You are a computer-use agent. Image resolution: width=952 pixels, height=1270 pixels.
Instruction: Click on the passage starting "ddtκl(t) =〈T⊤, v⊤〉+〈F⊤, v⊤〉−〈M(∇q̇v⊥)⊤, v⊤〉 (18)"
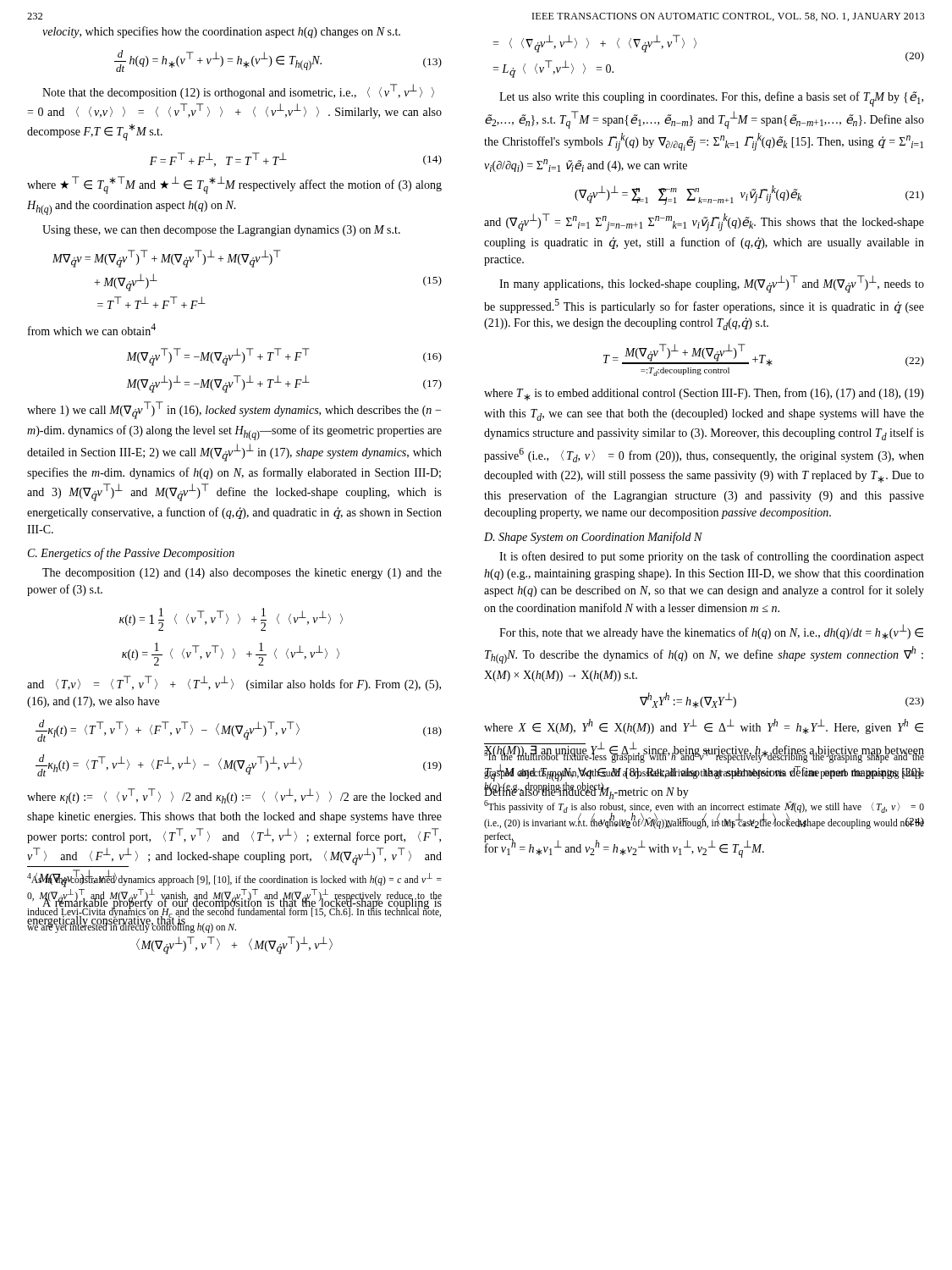tap(234, 731)
